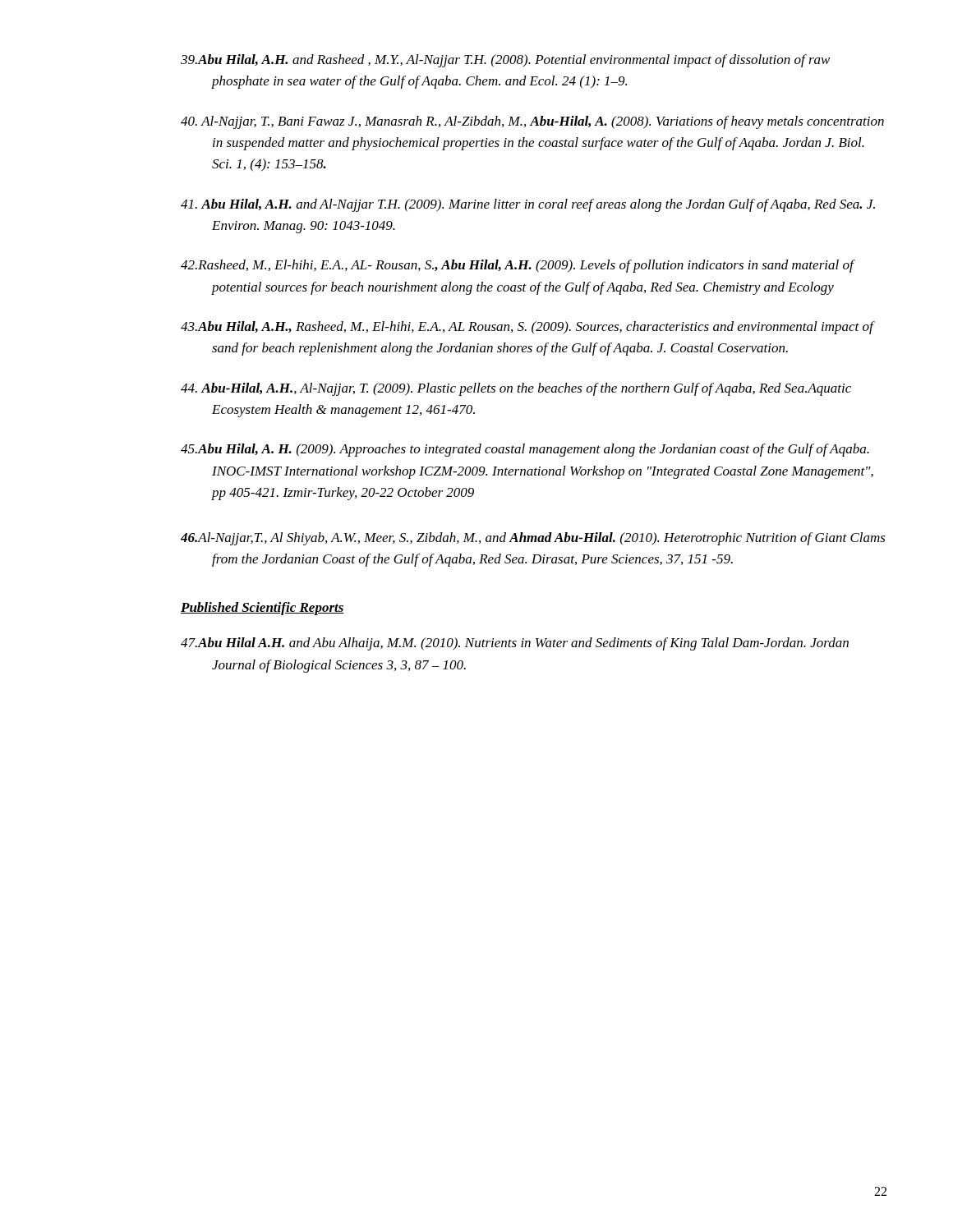Select the list item that says "42.Rasheed, M., El-hihi,"
The width and height of the screenshot is (953, 1232).
[x=517, y=276]
